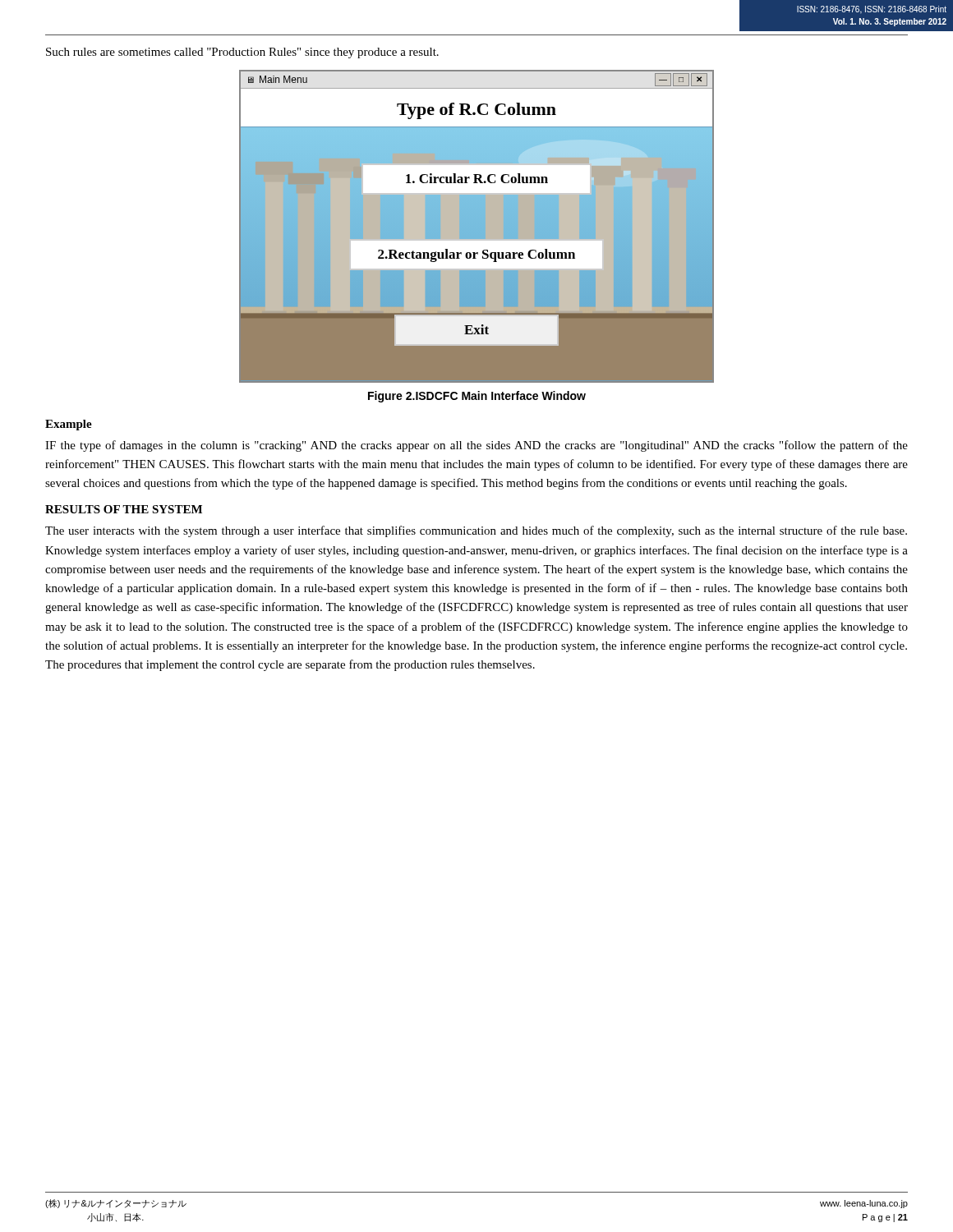Image resolution: width=953 pixels, height=1232 pixels.
Task: Point to the block beginning "IF the type of damages"
Action: point(476,464)
